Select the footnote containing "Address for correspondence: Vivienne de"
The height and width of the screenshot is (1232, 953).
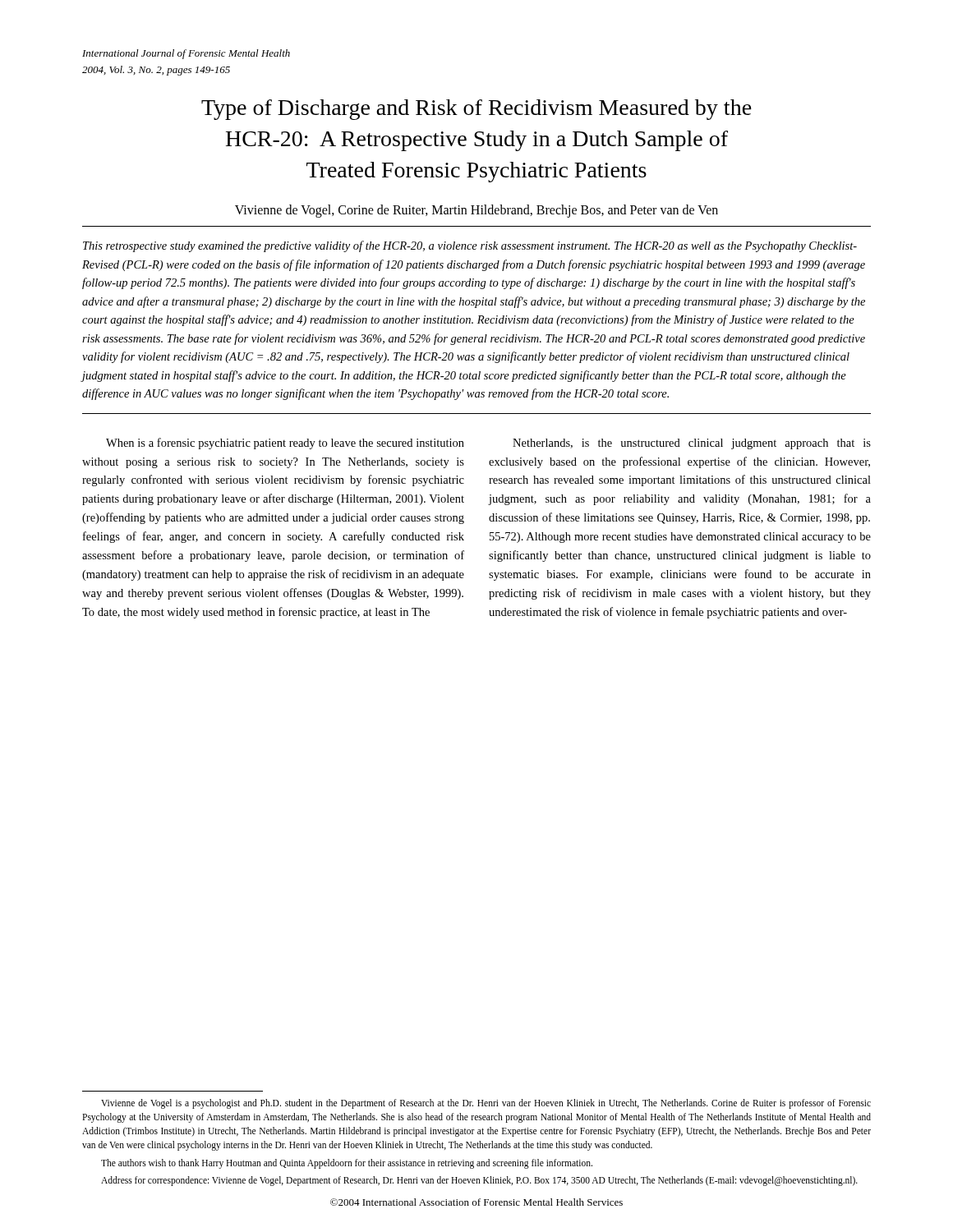pyautogui.click(x=476, y=1181)
